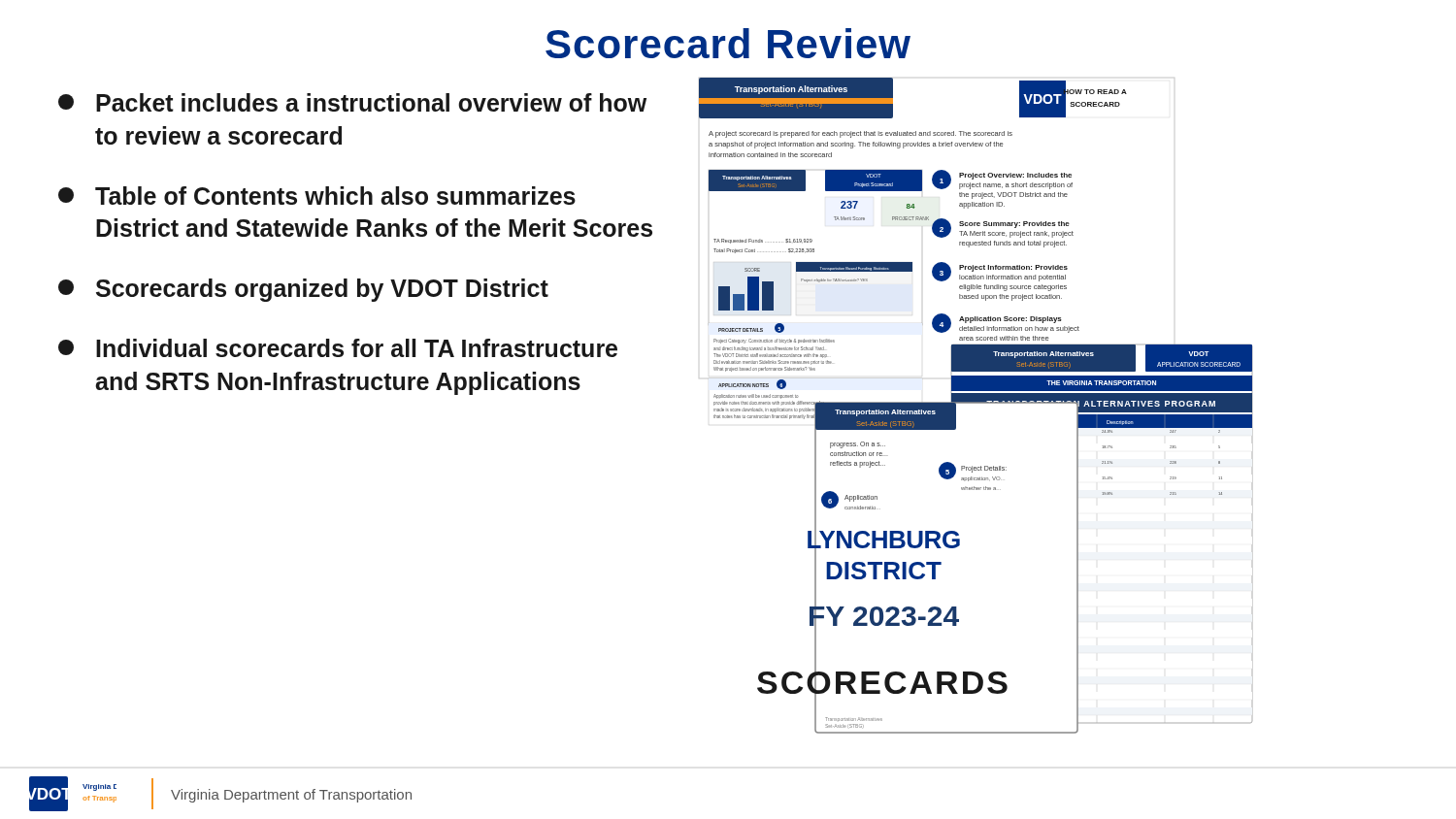This screenshot has width=1456, height=819.
Task: Locate a illustration
Action: point(1058,412)
